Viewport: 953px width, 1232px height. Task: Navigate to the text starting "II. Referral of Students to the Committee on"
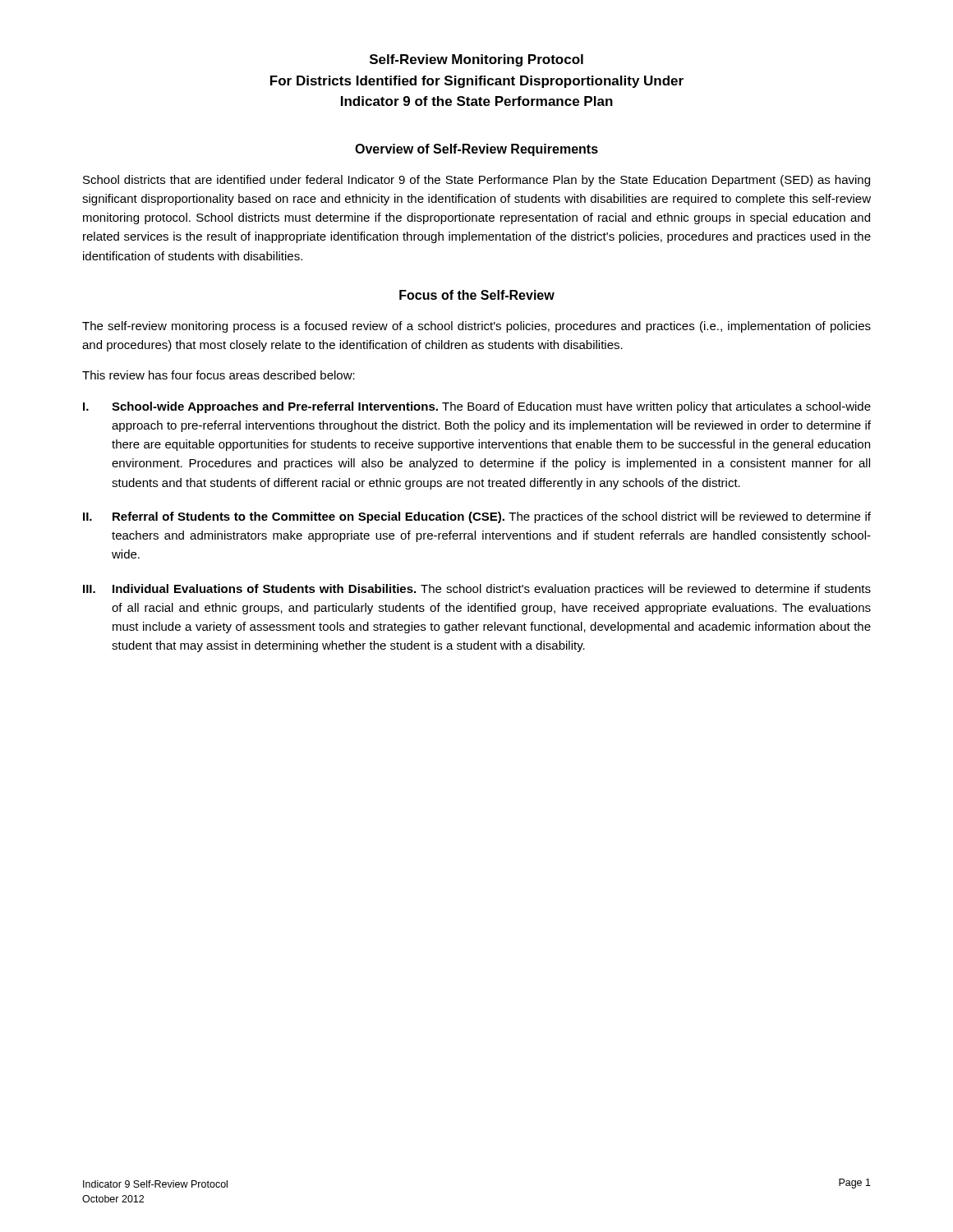click(x=476, y=535)
